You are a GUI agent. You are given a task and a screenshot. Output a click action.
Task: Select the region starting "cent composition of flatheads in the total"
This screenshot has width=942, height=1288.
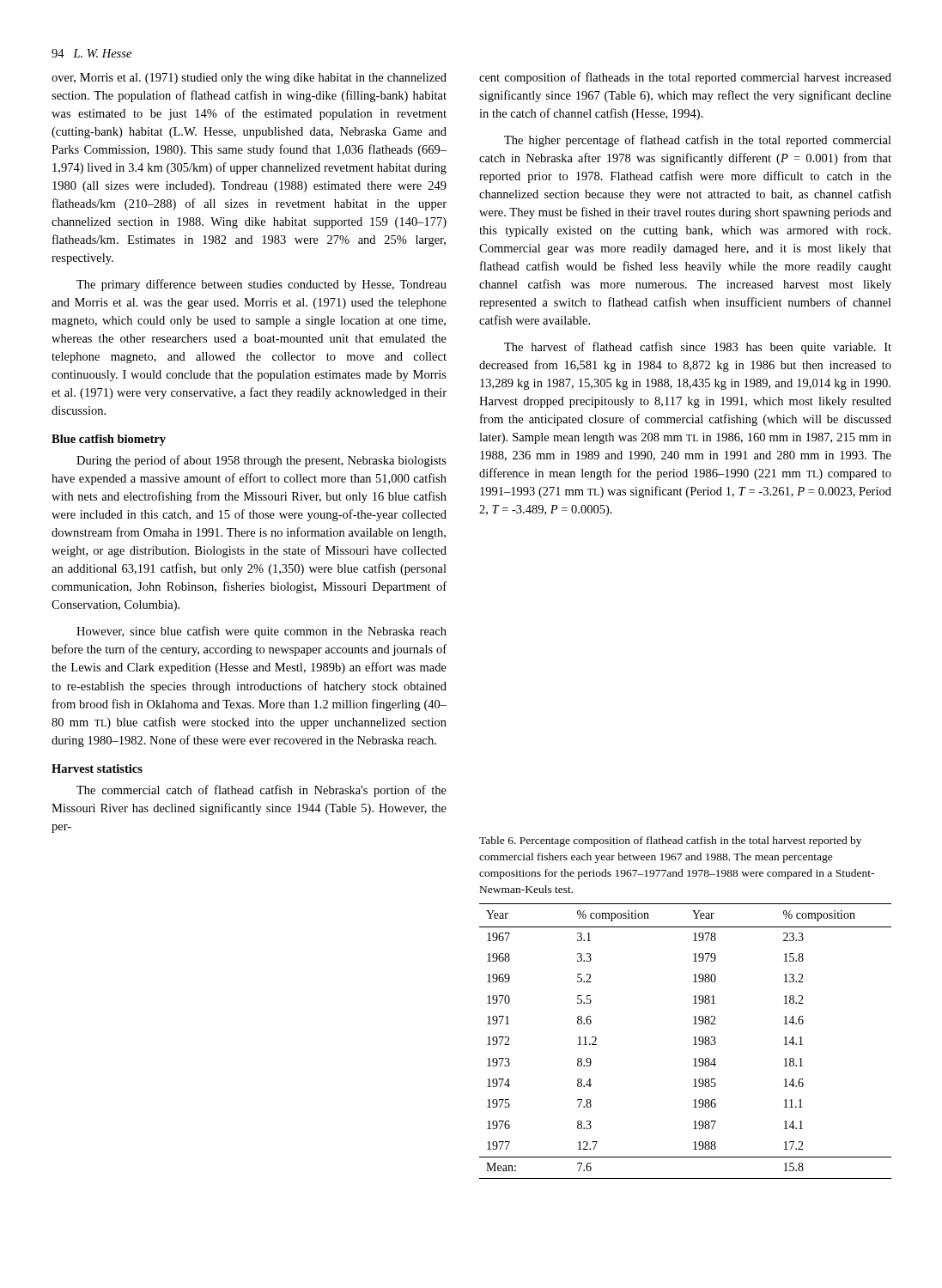685,96
